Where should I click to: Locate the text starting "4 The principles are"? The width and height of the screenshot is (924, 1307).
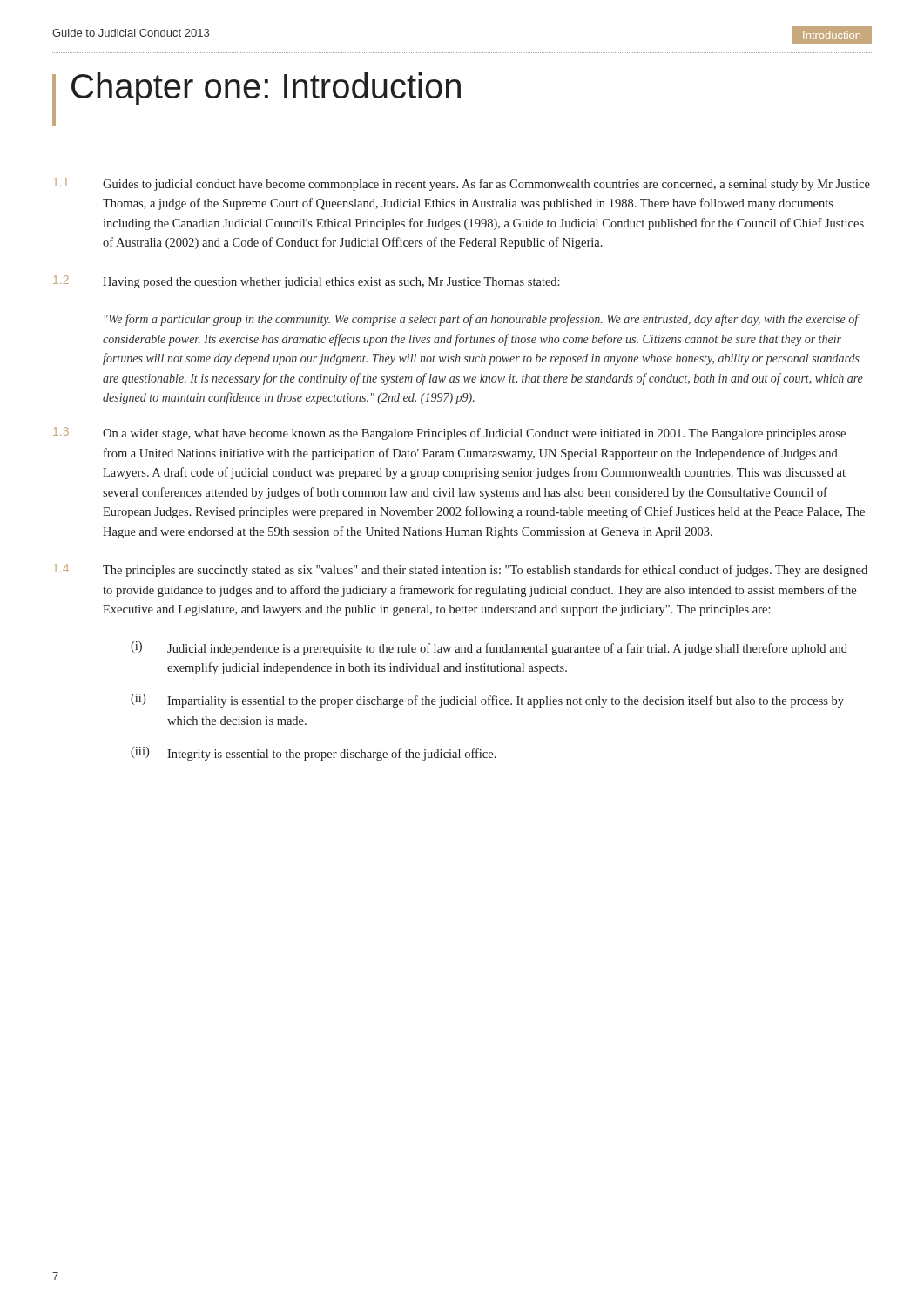pos(462,590)
